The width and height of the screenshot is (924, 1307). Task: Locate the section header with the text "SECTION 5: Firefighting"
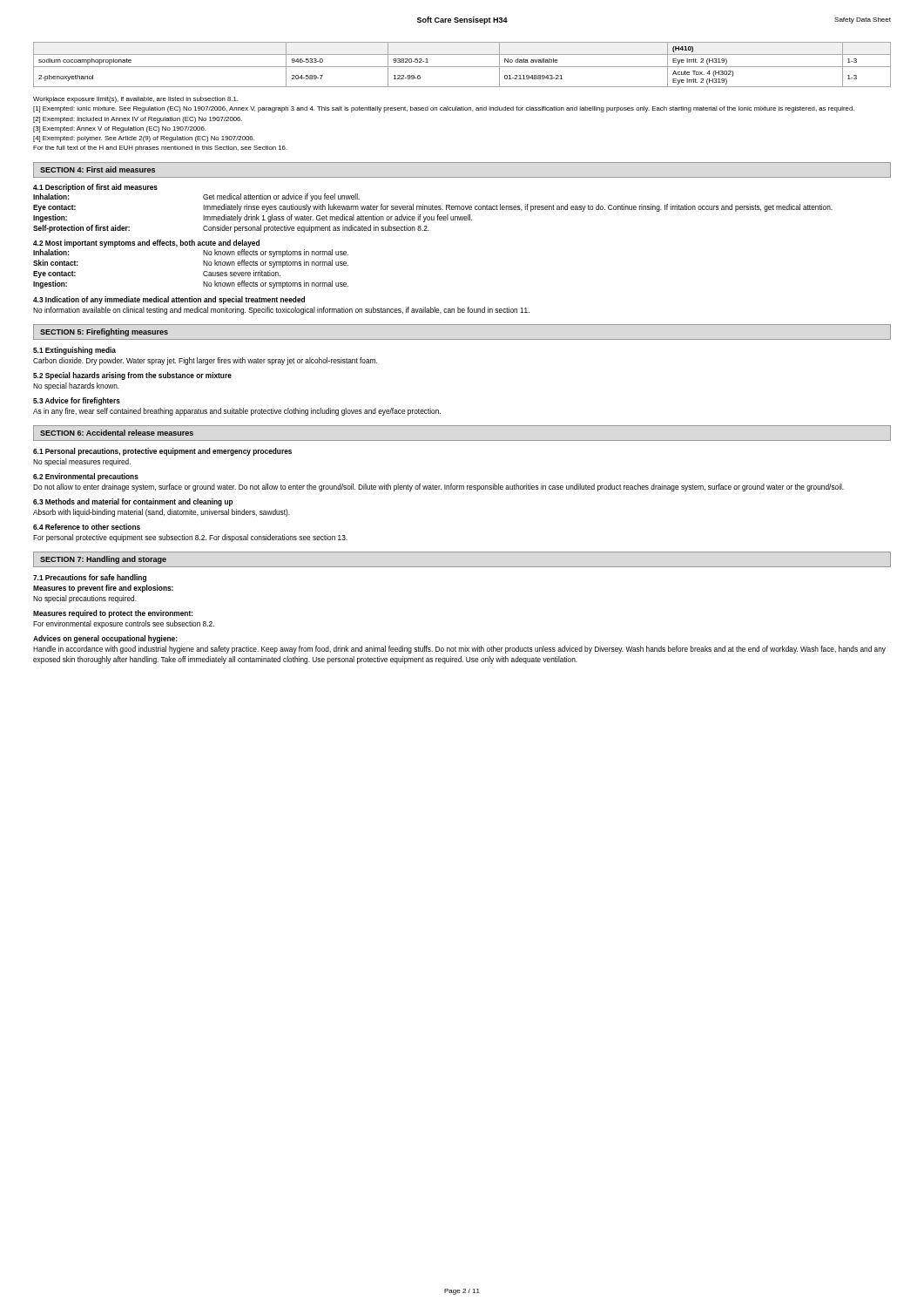pos(104,332)
